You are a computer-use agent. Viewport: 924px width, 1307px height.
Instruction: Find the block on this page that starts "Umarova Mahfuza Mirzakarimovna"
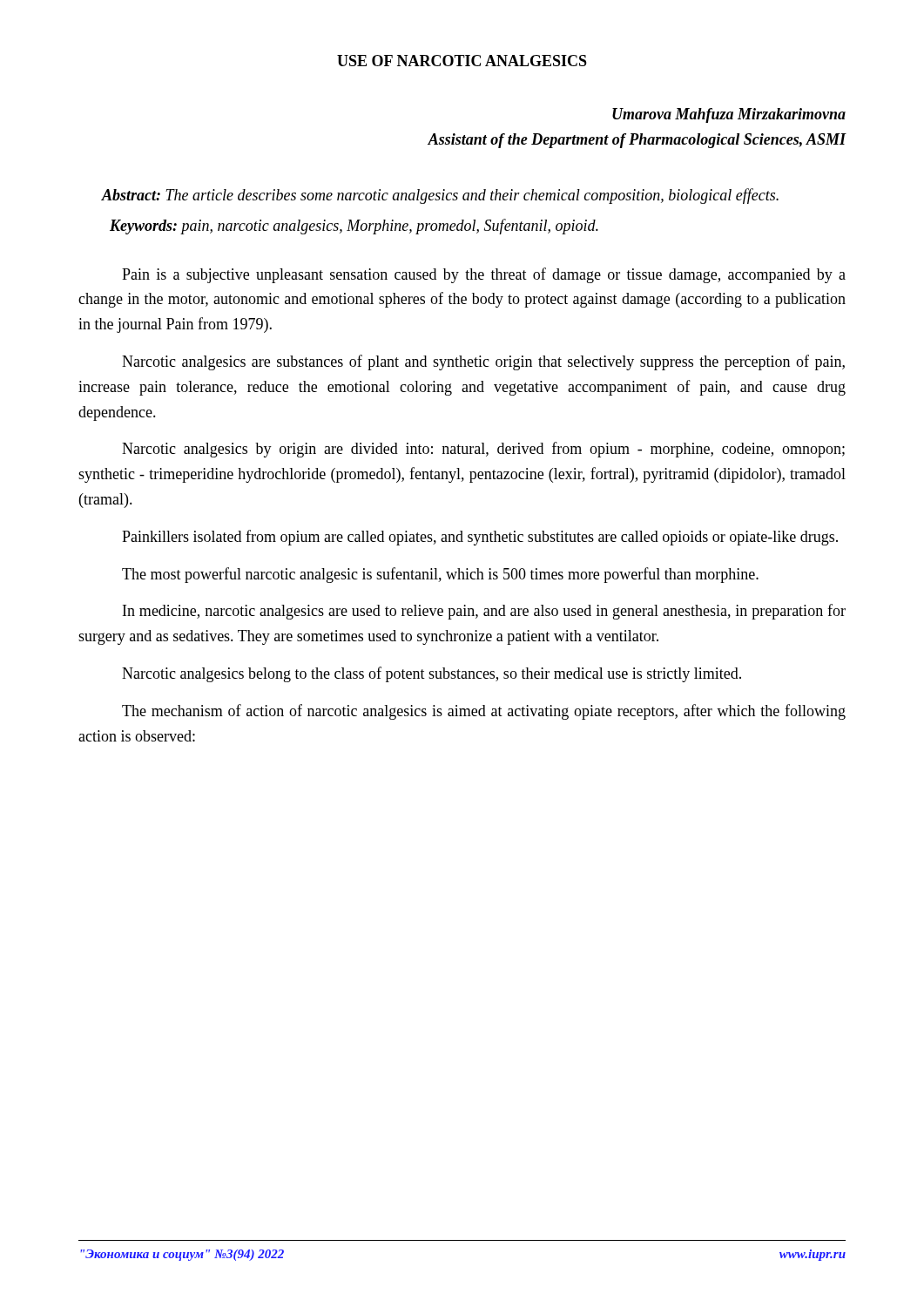[637, 127]
